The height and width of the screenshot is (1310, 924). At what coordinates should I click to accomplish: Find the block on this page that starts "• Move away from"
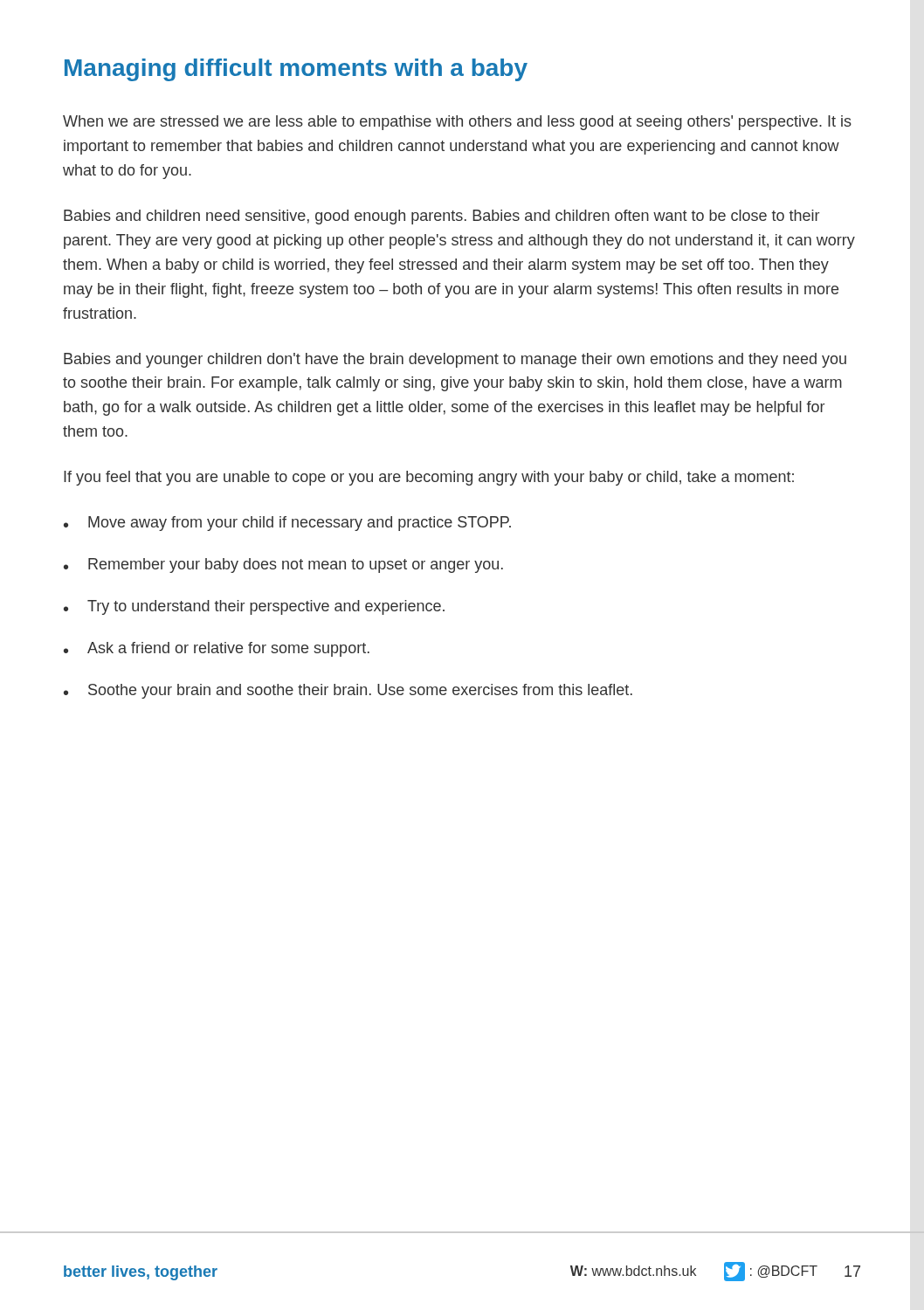(x=462, y=524)
